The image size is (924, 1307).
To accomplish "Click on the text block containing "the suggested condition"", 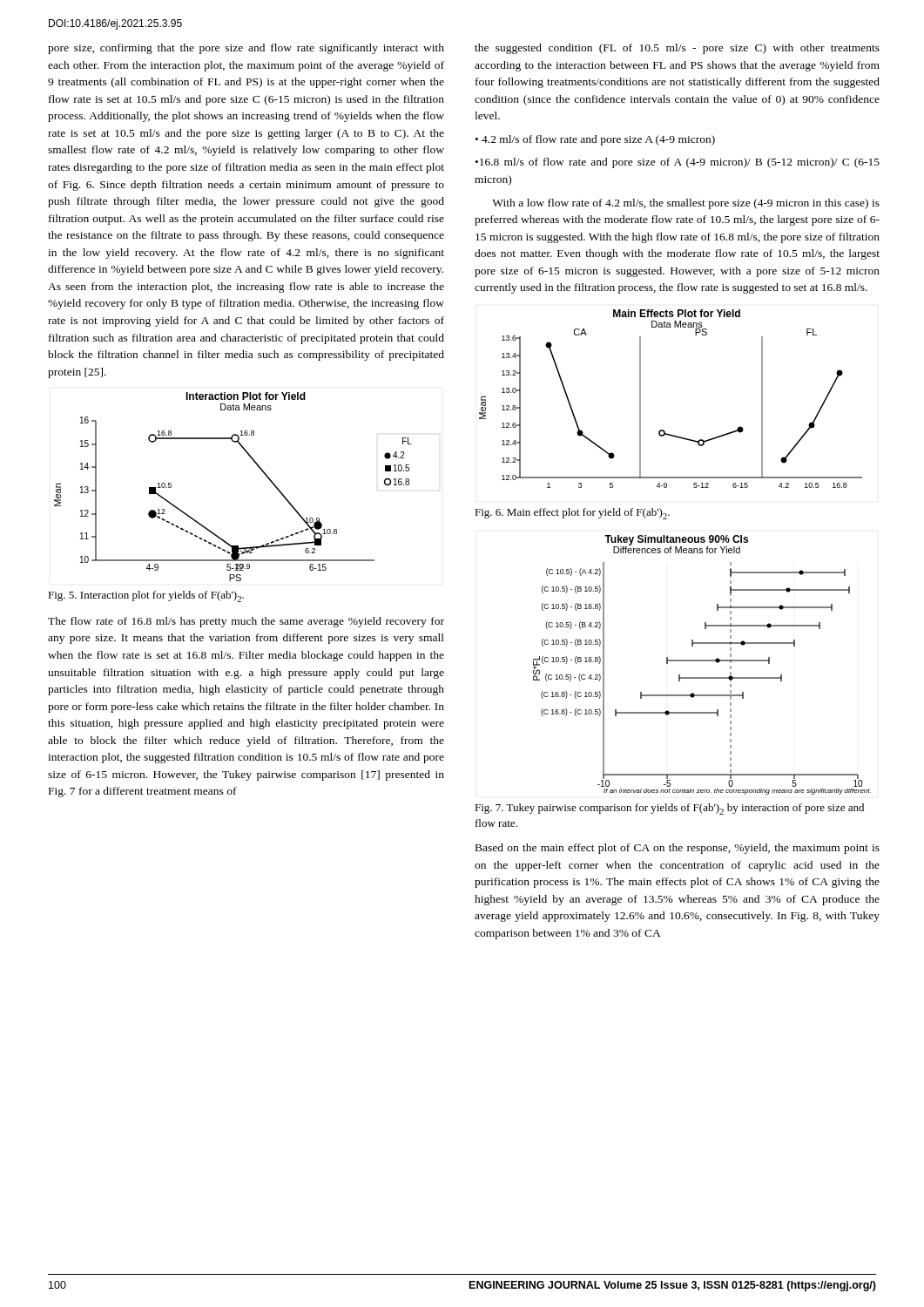I will 677,168.
